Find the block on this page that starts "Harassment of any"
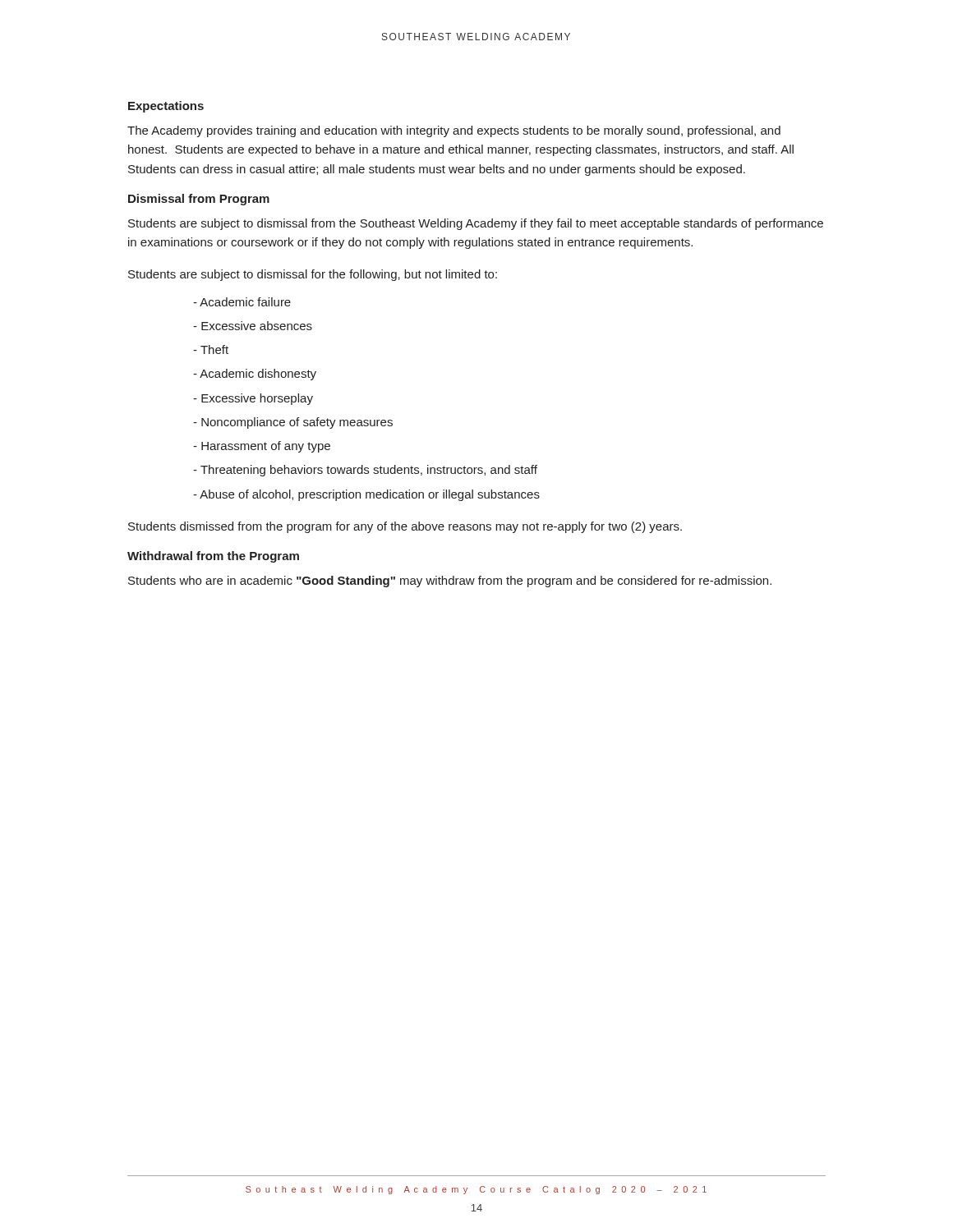This screenshot has width=953, height=1232. pos(262,446)
